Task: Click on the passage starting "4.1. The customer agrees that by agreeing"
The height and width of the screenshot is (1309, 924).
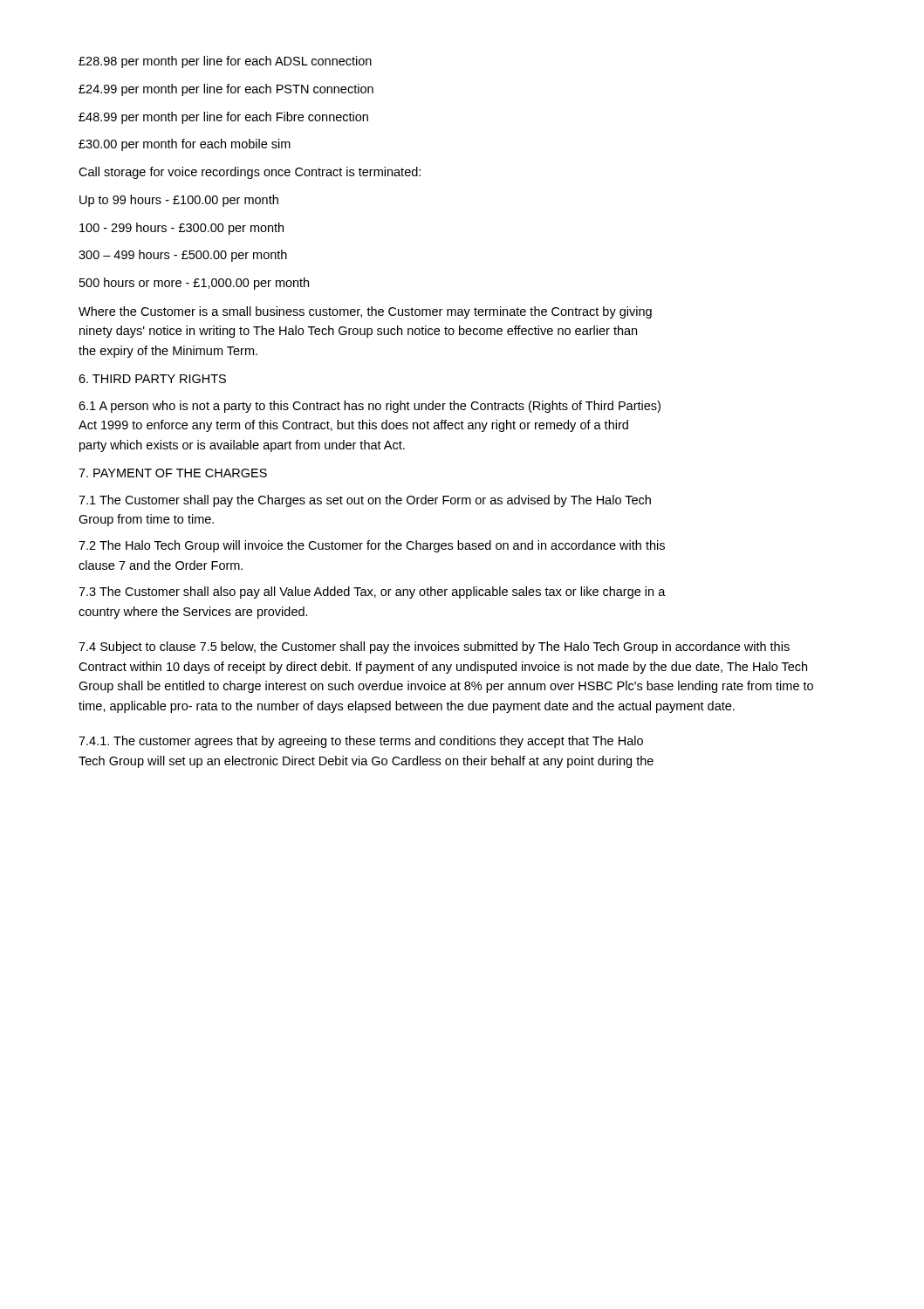Action: [x=366, y=751]
